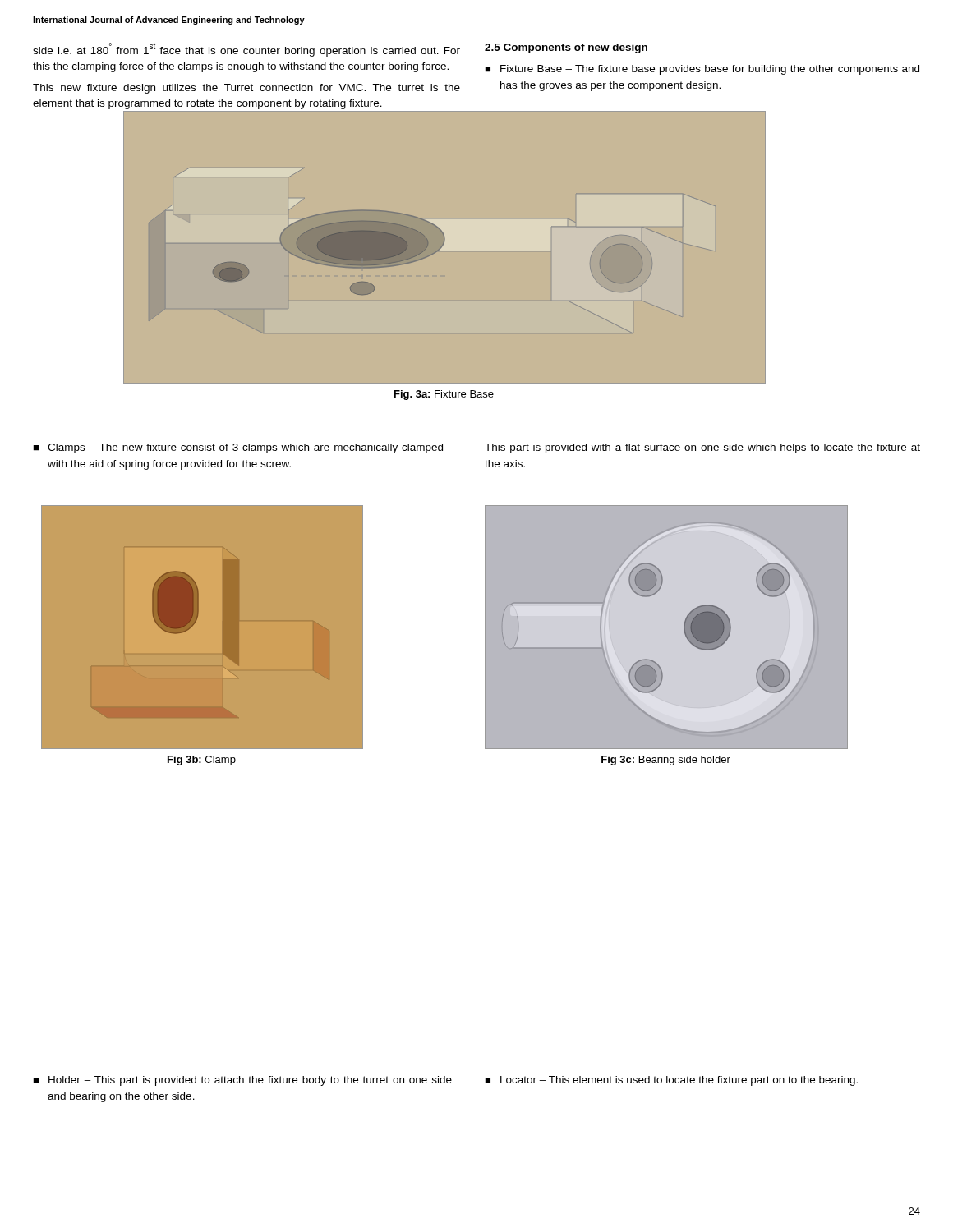Click the passage that begins "■ Holder – This"
Image resolution: width=953 pixels, height=1232 pixels.
(x=242, y=1088)
